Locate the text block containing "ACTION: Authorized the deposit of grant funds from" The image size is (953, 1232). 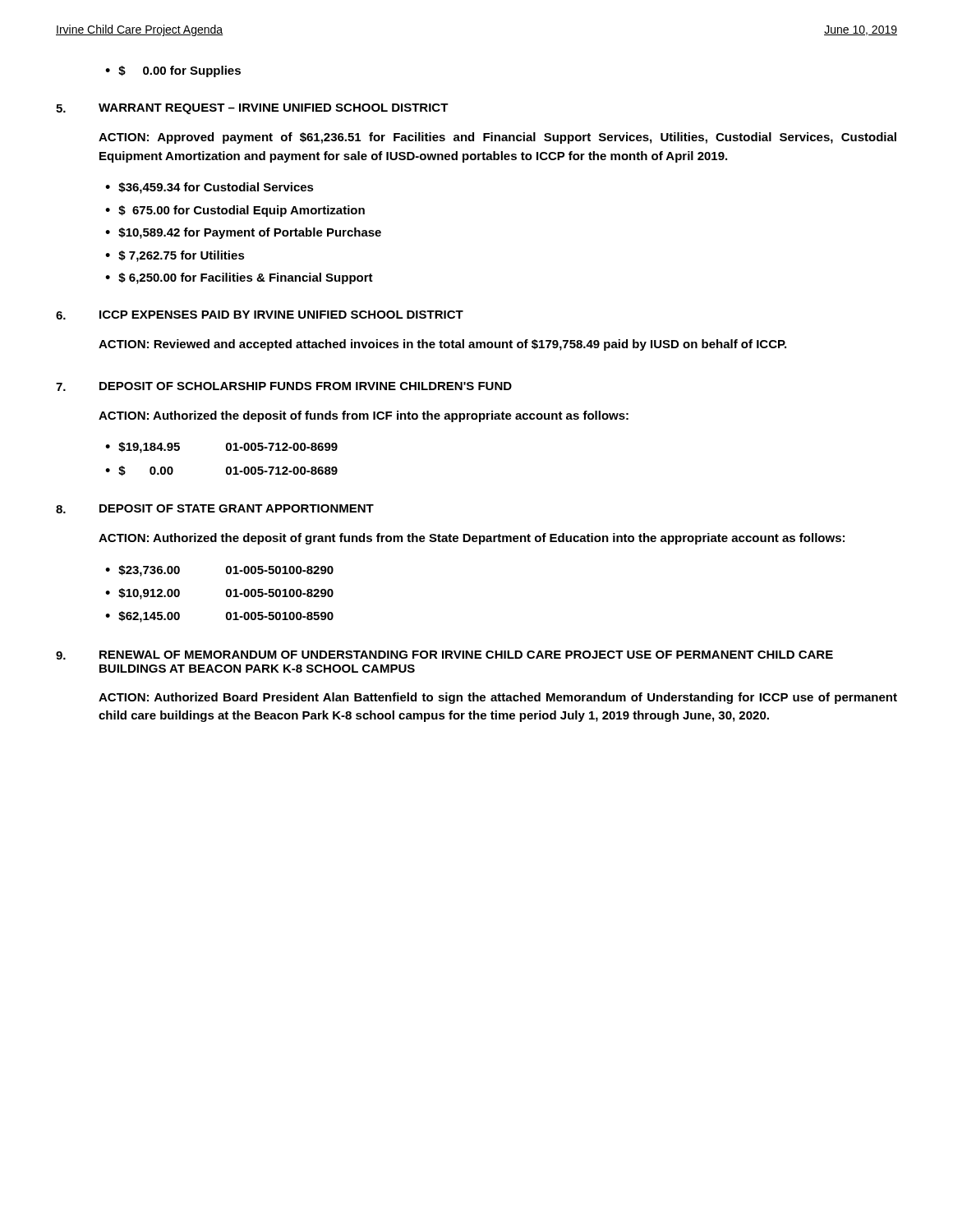point(472,538)
